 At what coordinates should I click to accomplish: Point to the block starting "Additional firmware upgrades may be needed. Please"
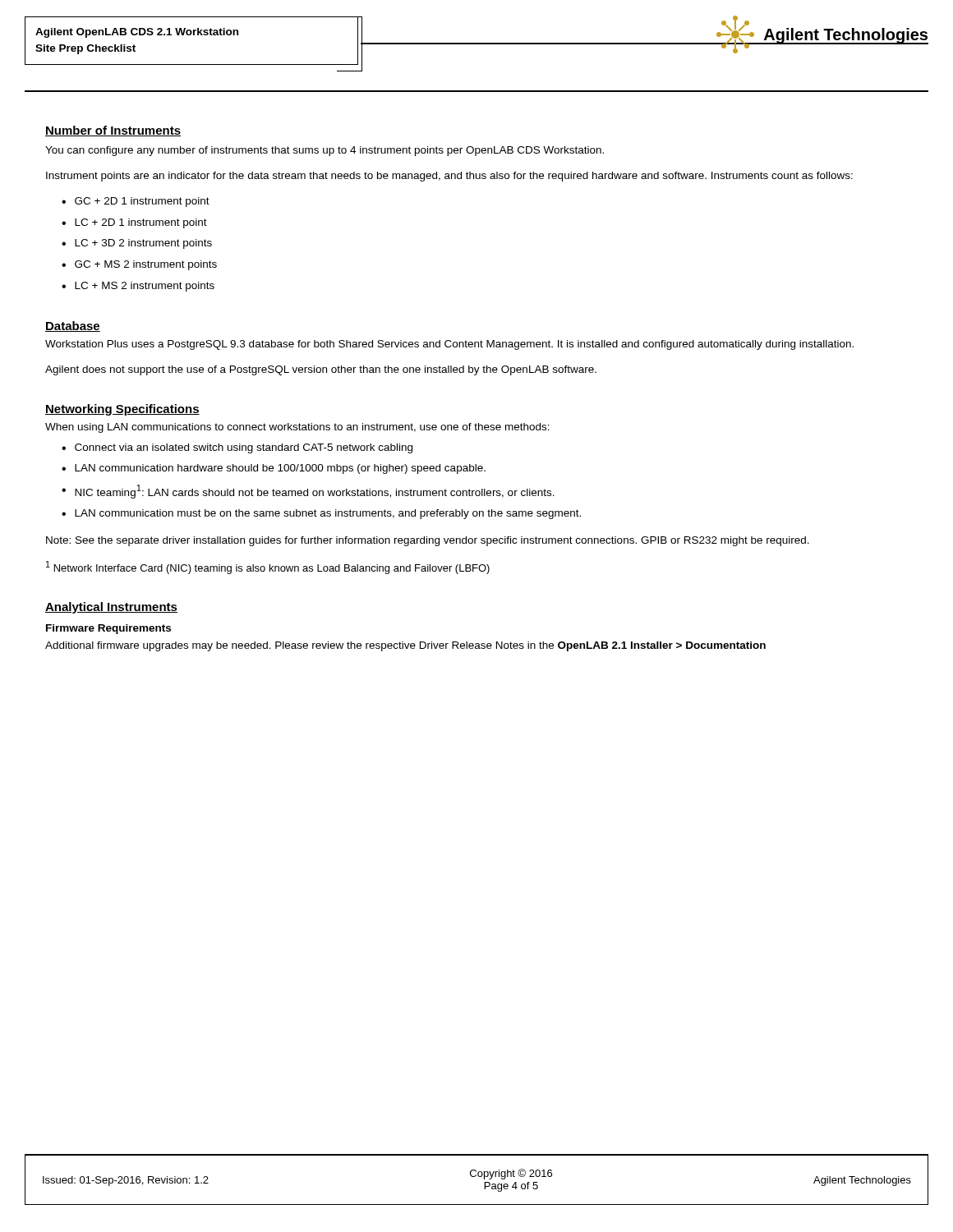[406, 645]
